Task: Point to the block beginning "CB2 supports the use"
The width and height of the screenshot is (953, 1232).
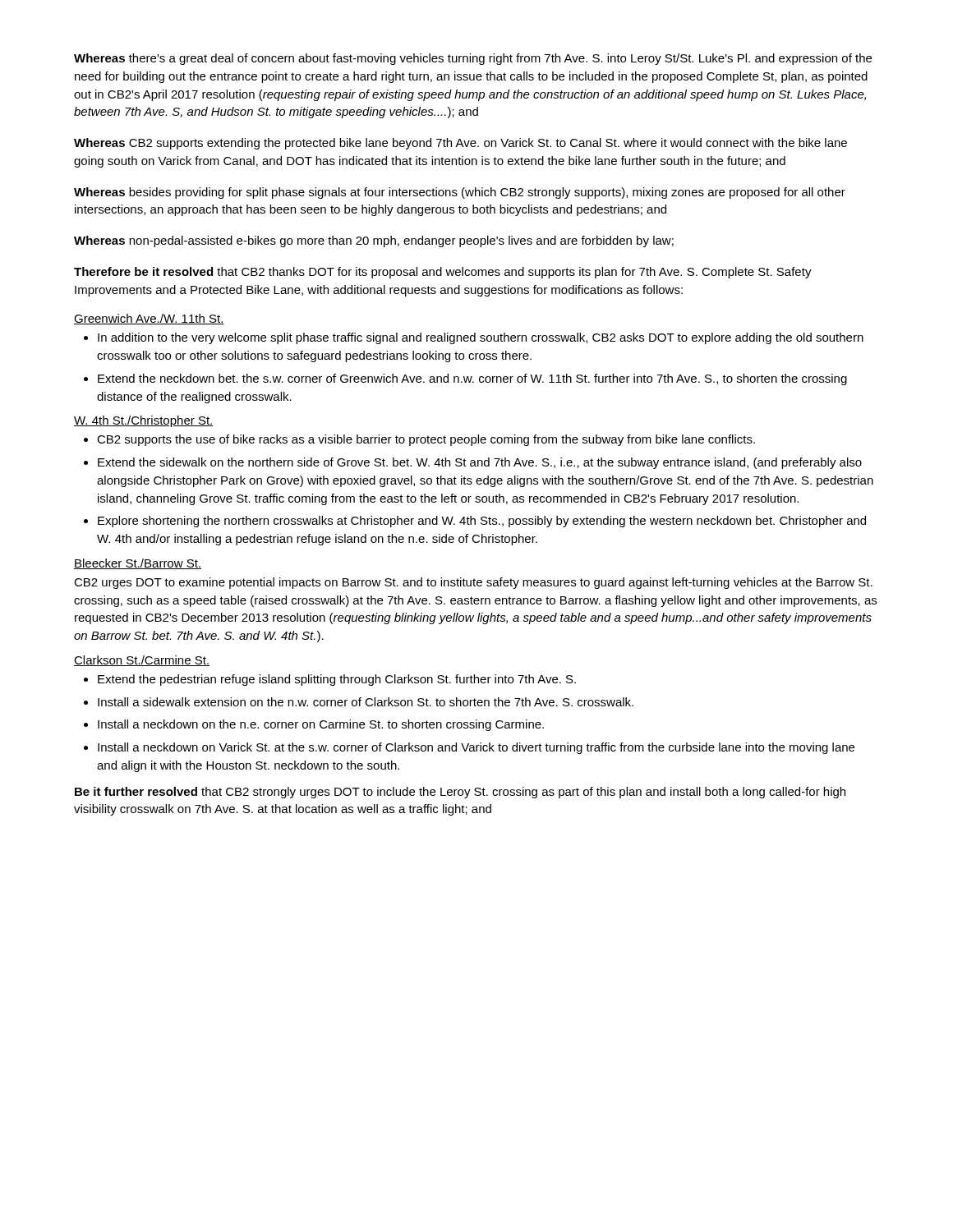Action: [x=476, y=489]
